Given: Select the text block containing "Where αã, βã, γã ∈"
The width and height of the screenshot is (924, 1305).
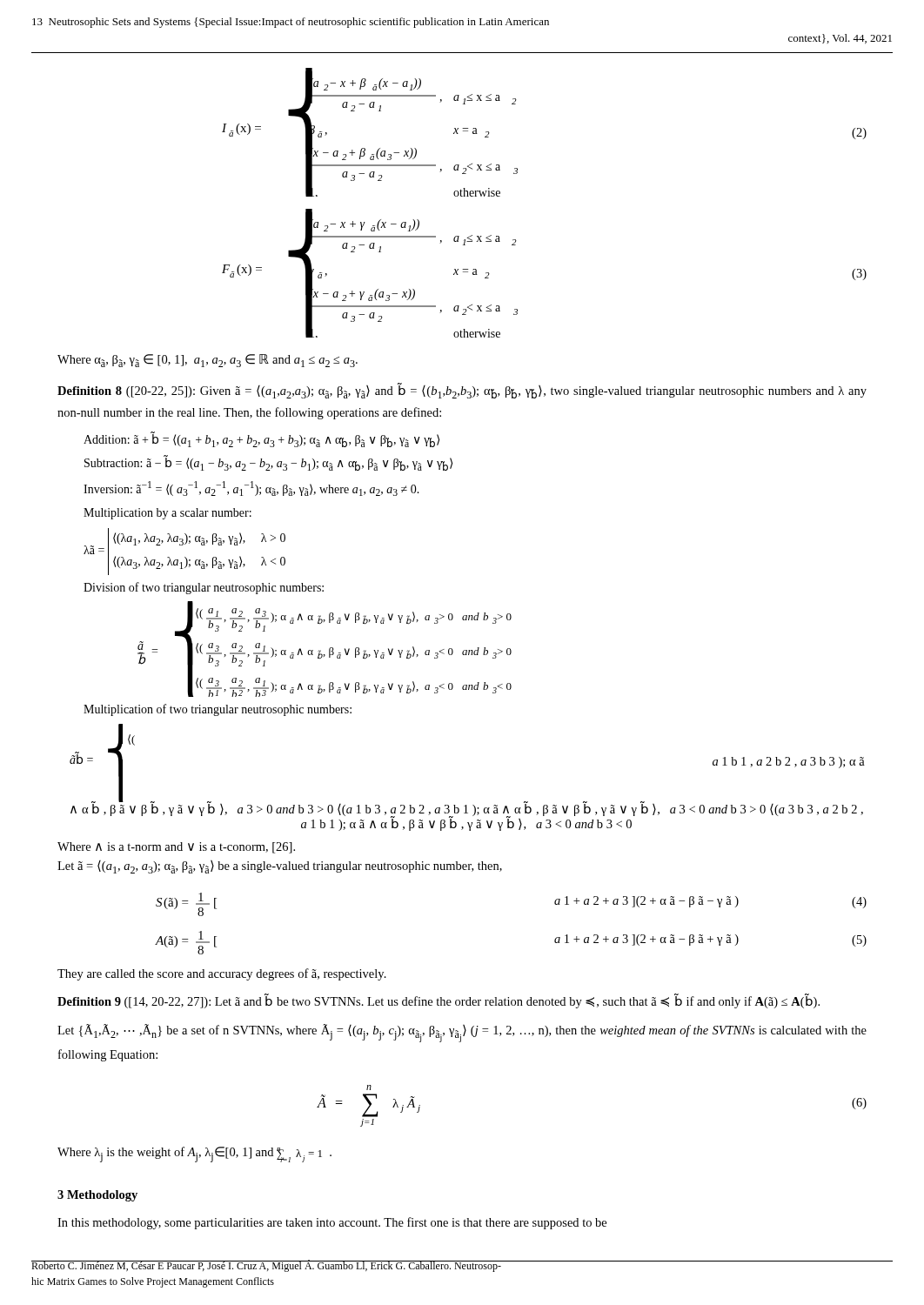Looking at the screenshot, I should (208, 361).
